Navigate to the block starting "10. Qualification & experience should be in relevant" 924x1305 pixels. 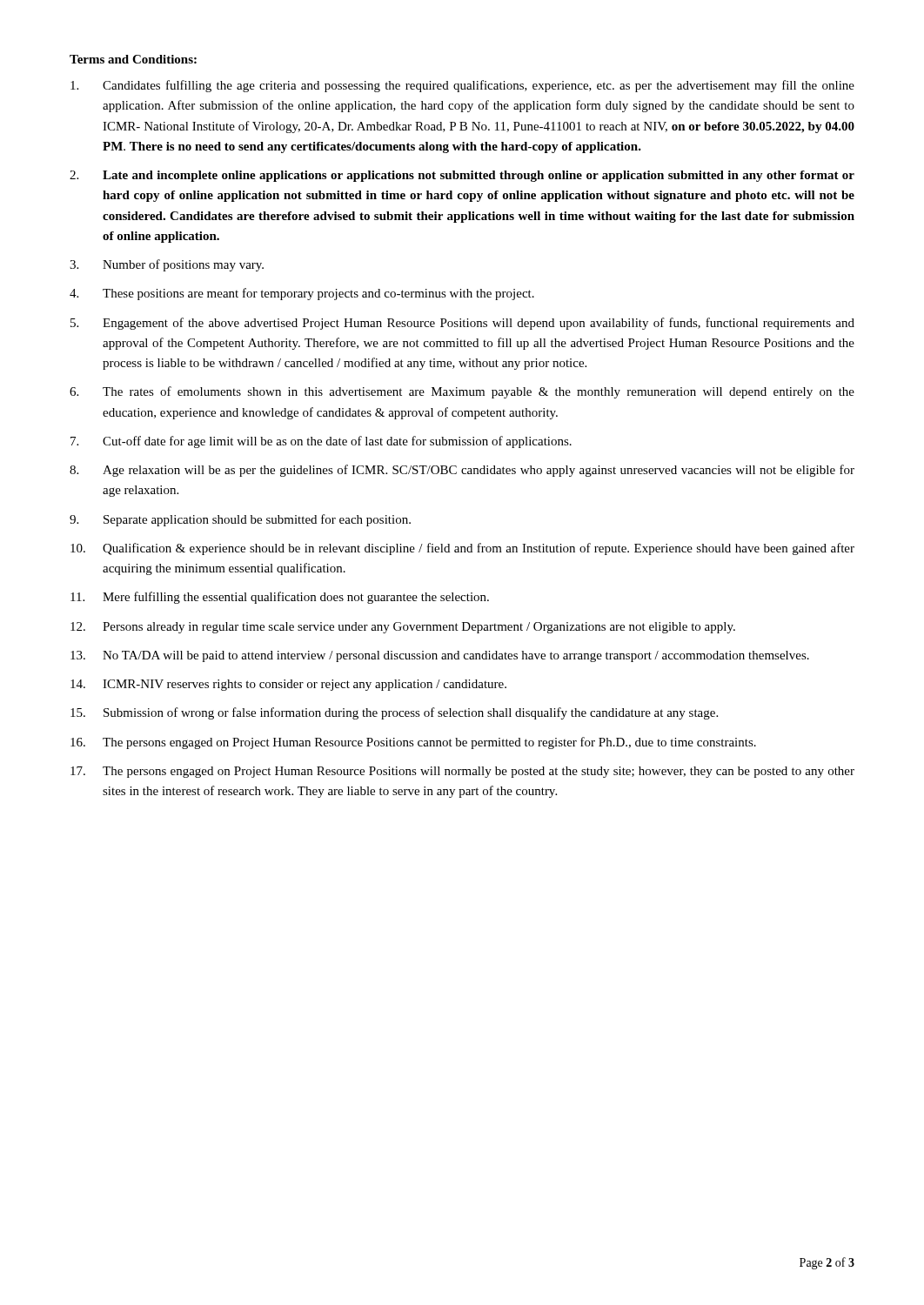point(462,559)
